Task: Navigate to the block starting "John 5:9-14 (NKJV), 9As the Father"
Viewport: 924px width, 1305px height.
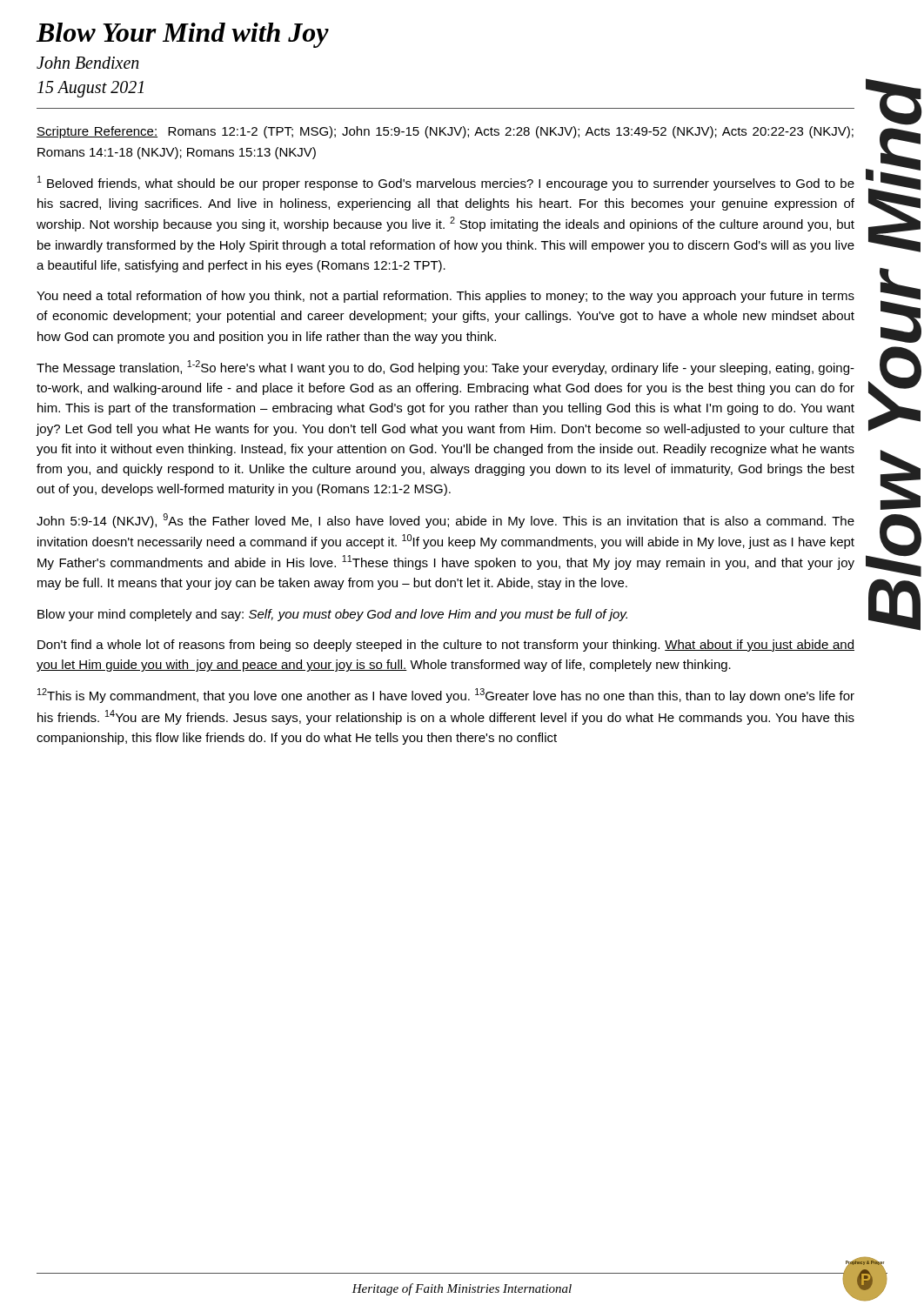Action: 445,551
